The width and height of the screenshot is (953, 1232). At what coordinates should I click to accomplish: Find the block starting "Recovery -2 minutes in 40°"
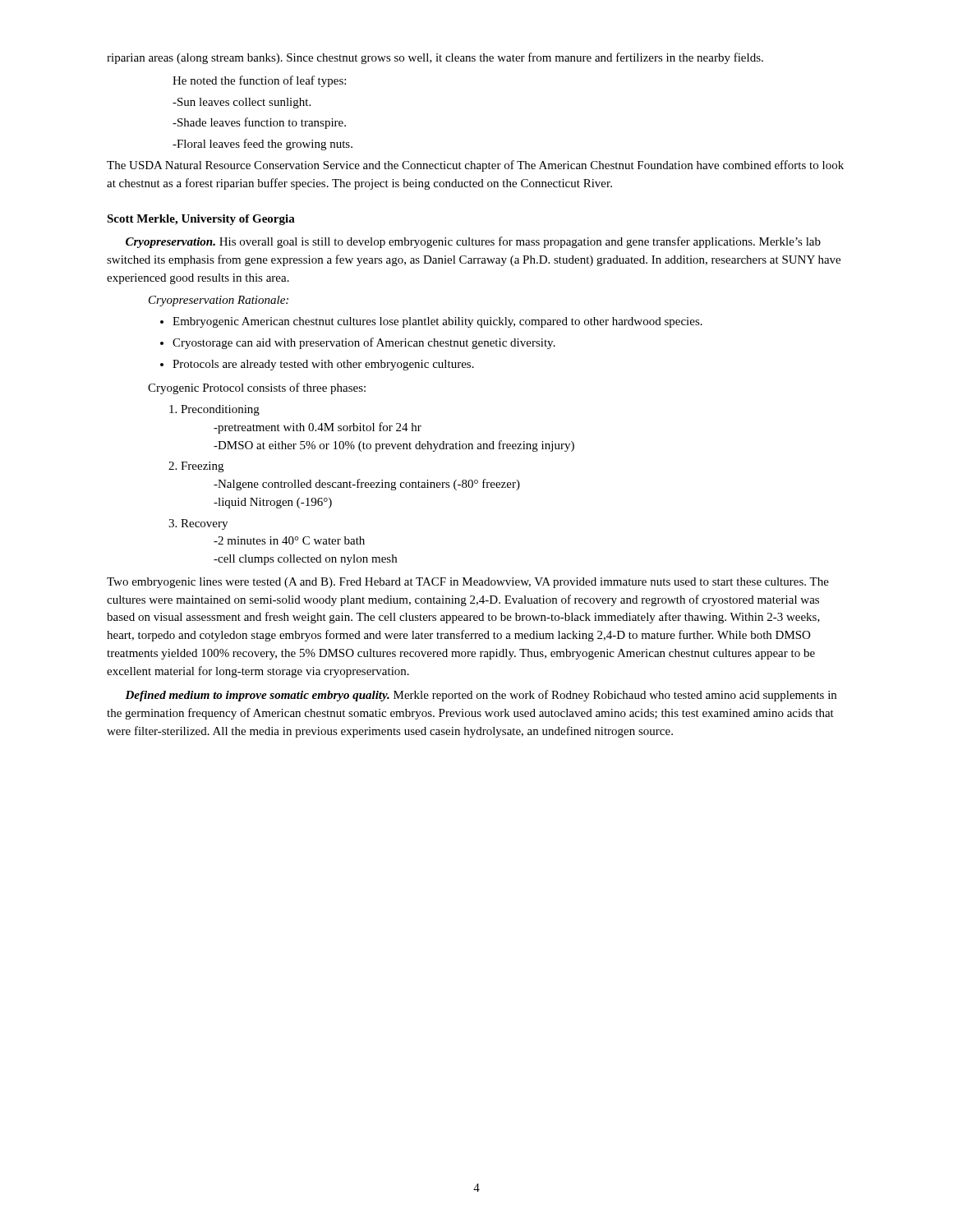coord(204,524)
